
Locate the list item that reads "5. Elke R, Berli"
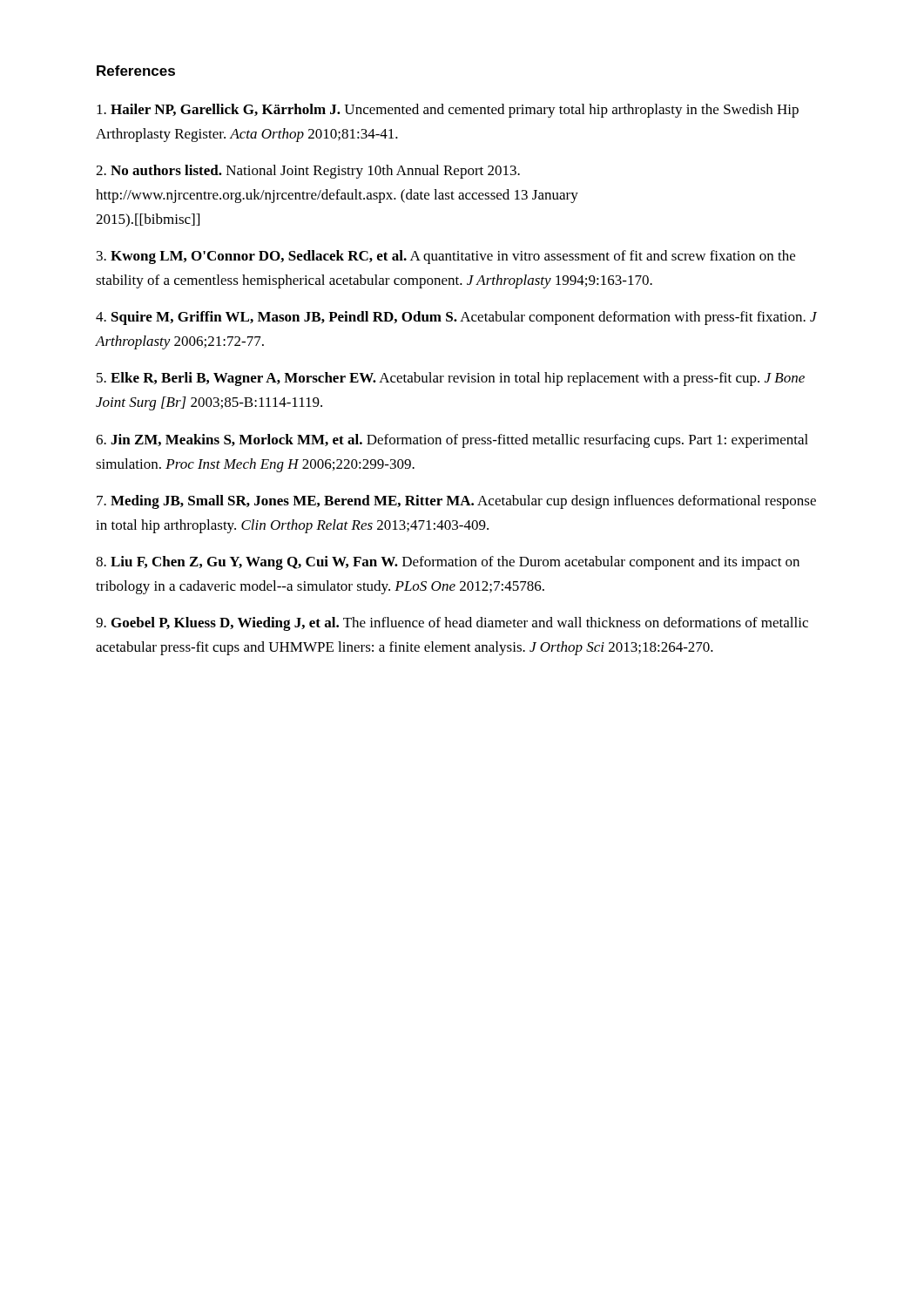tap(450, 390)
